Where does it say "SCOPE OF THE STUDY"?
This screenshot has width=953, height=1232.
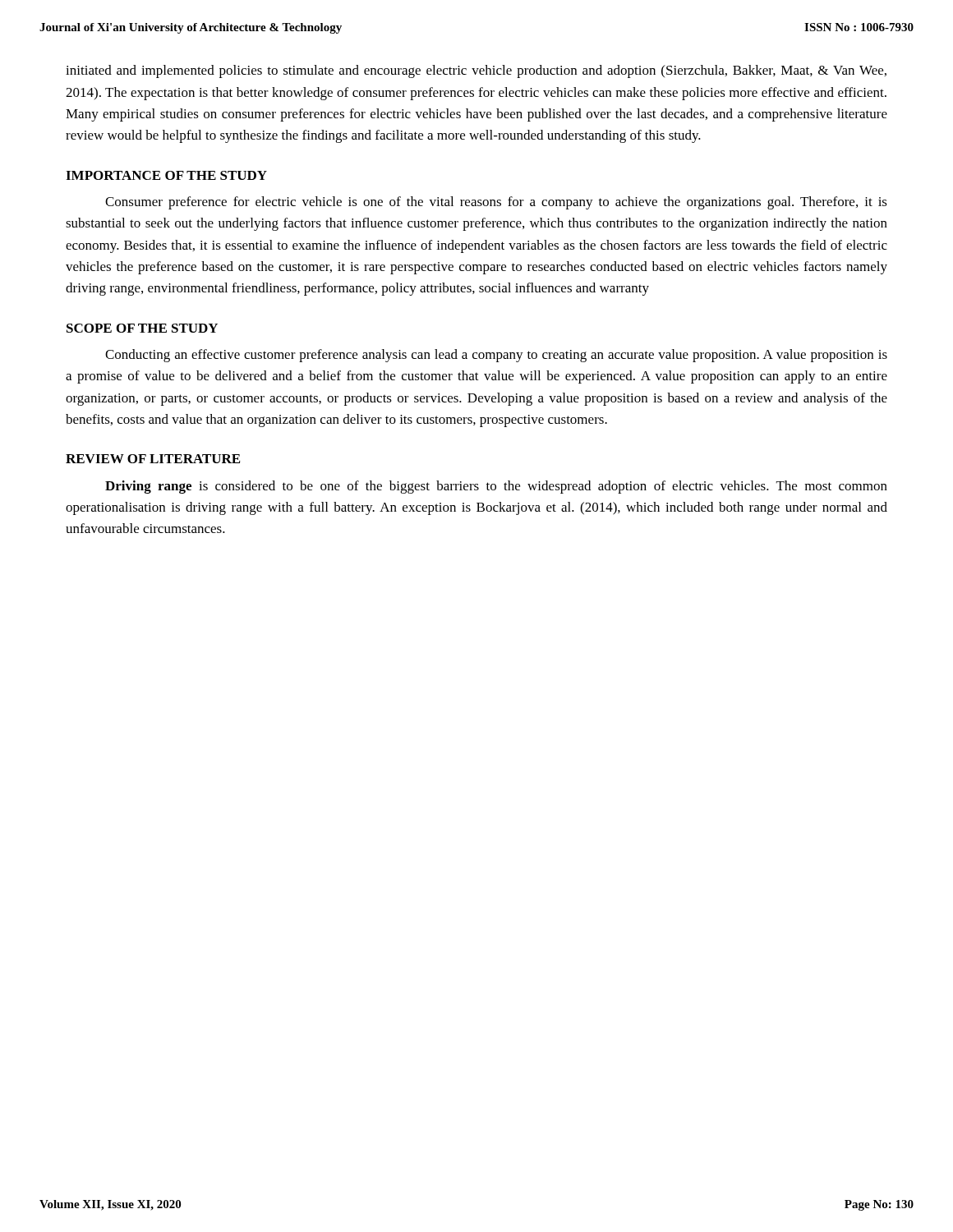click(142, 328)
